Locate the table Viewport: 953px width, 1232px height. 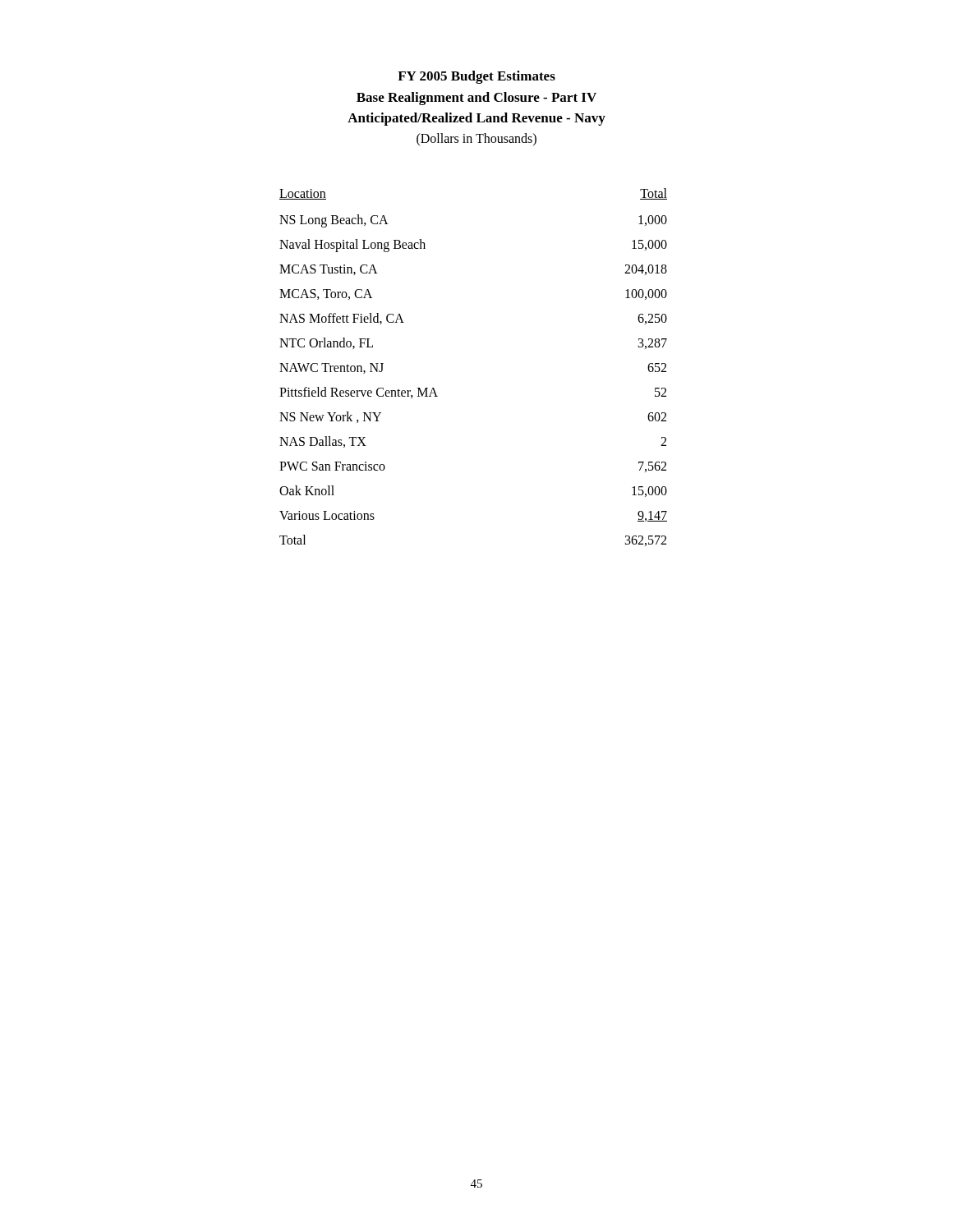[476, 367]
